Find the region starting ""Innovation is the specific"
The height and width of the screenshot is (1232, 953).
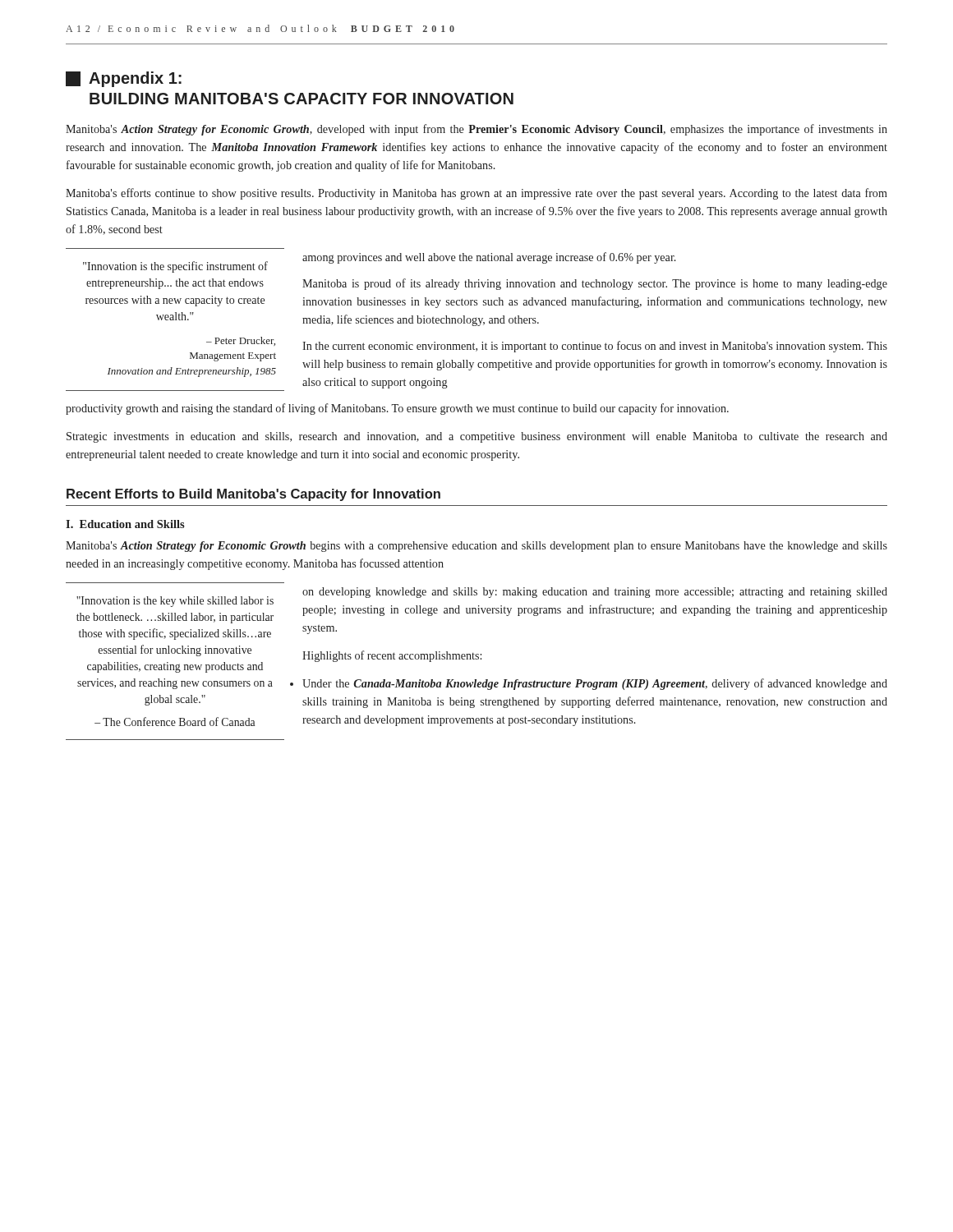[x=175, y=319]
